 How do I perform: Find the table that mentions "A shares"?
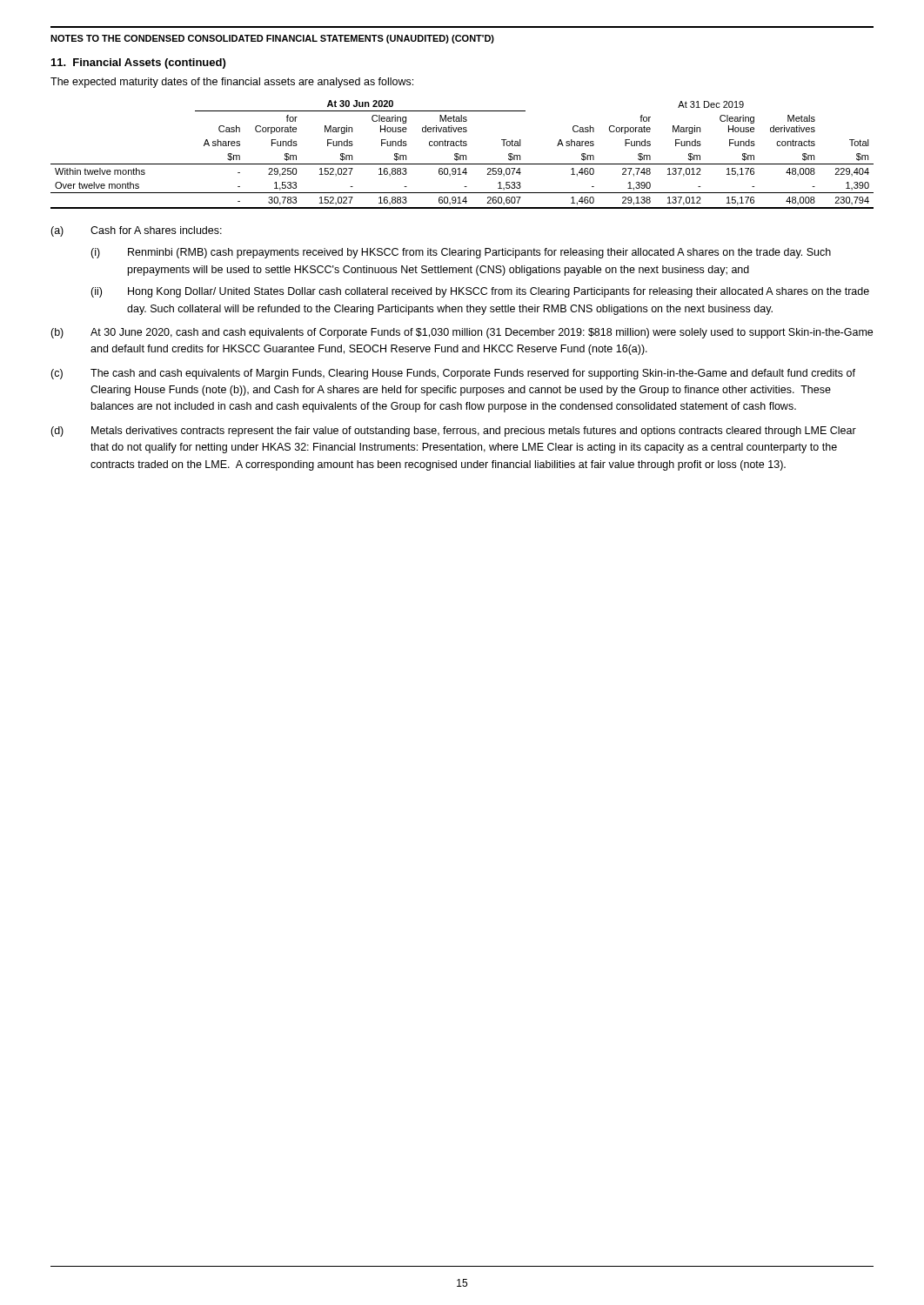(x=462, y=153)
